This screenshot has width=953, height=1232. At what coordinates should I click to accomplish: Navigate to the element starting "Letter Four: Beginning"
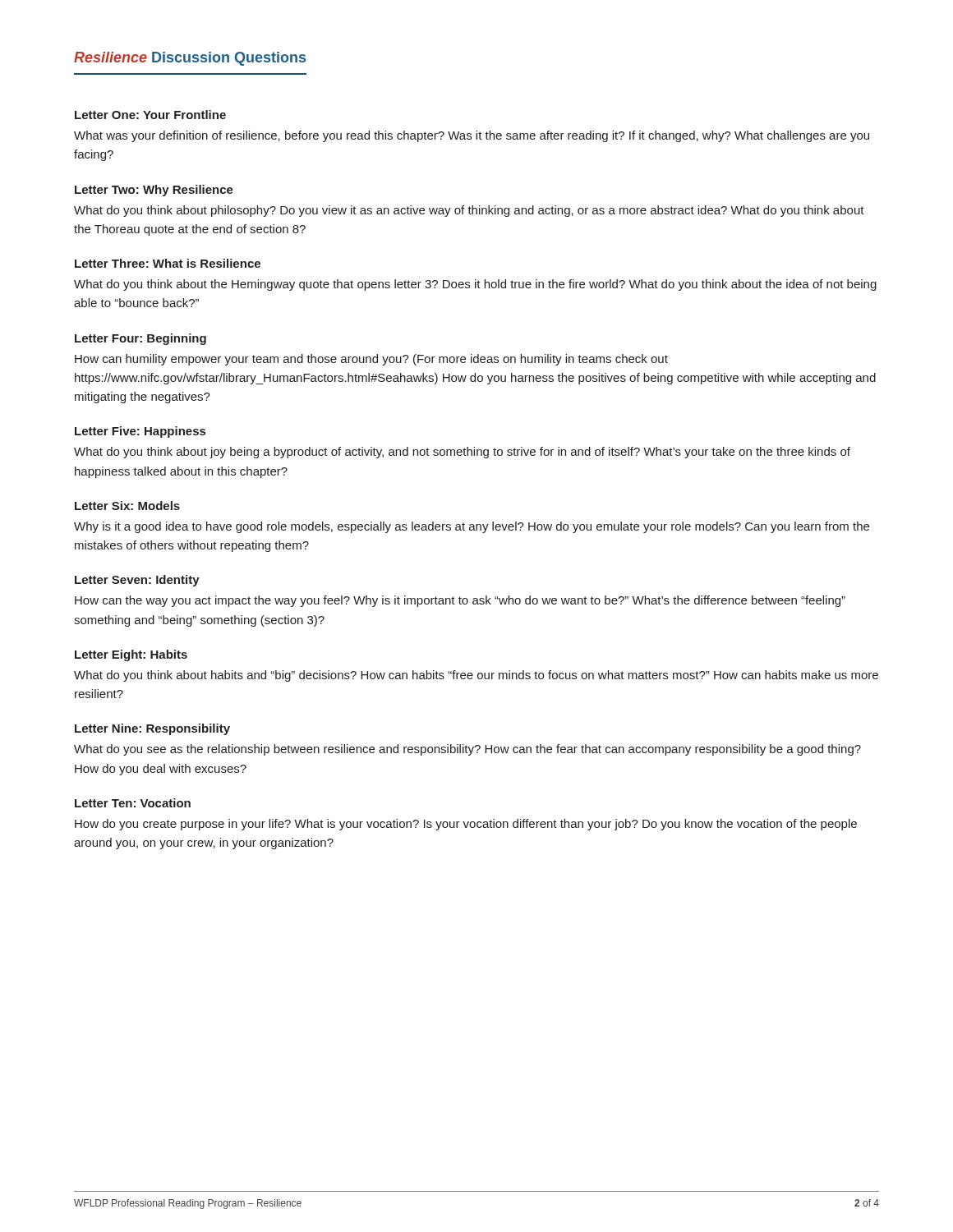click(x=140, y=338)
